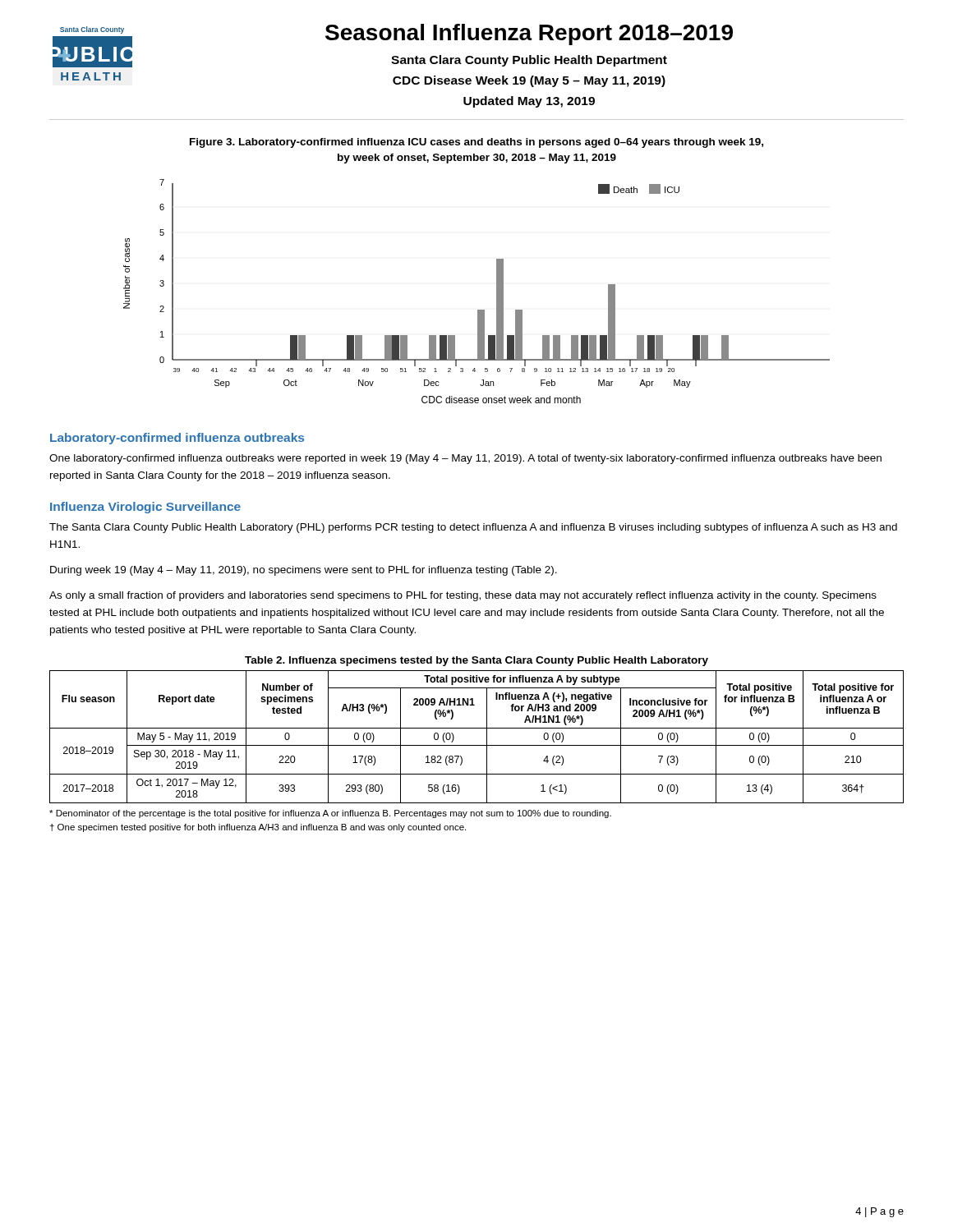The width and height of the screenshot is (953, 1232).
Task: Point to the element starting "Table 2. Influenza specimens tested by the Santa"
Action: (x=476, y=660)
